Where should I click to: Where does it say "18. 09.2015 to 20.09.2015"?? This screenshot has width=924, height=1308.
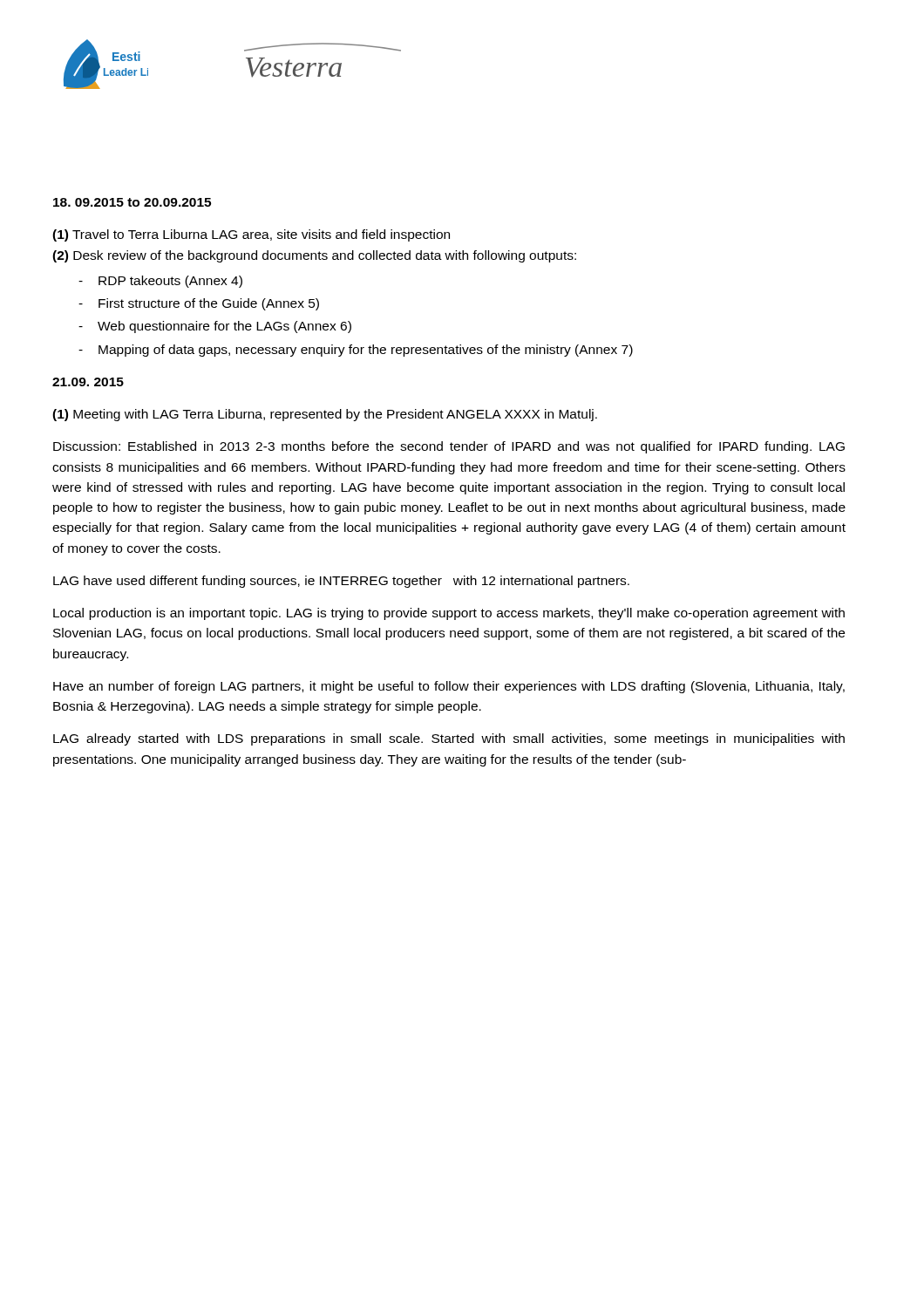[132, 202]
